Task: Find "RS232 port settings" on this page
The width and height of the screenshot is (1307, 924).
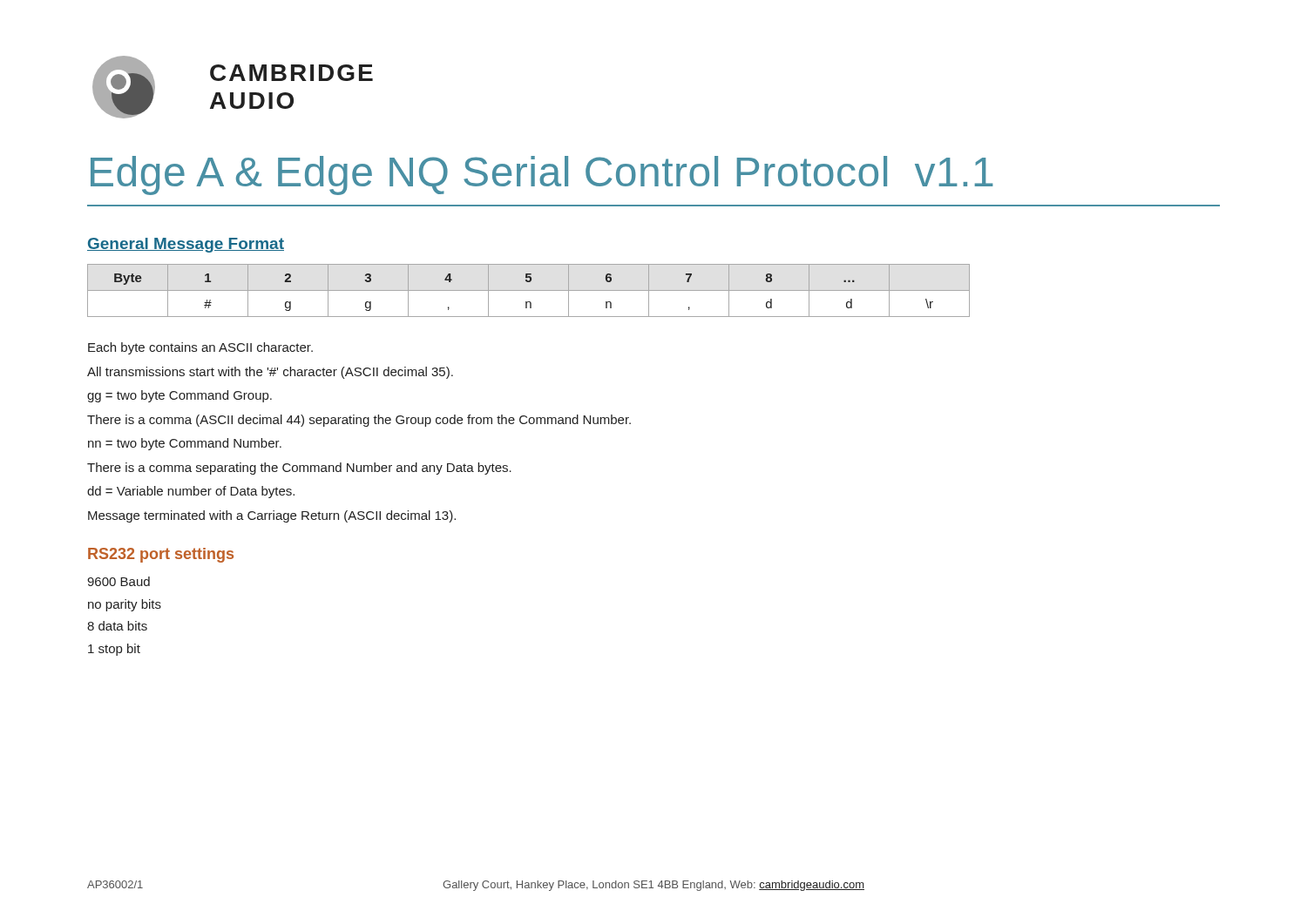Action: click(x=161, y=554)
